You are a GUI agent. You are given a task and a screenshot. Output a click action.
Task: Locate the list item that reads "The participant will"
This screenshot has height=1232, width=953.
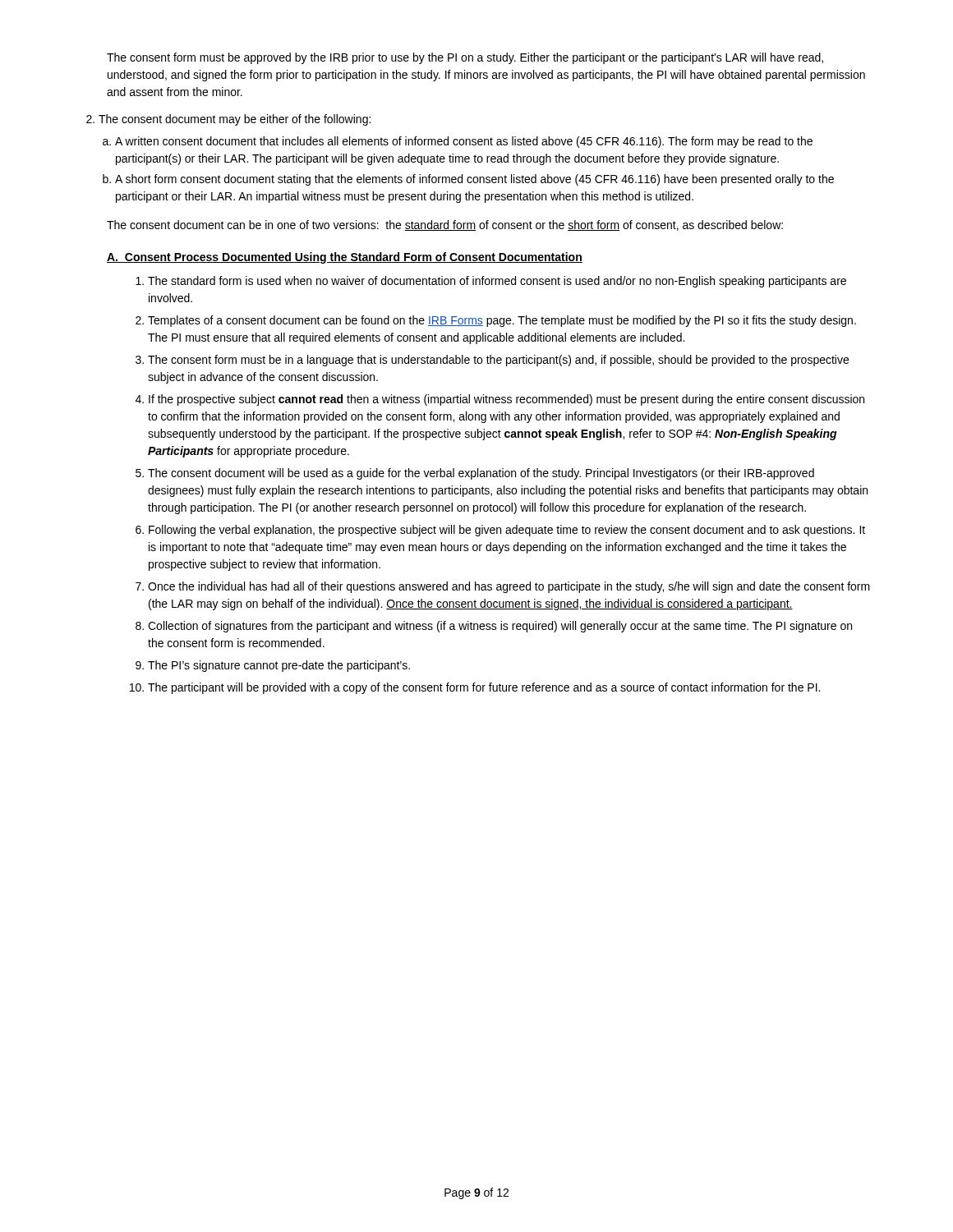(485, 687)
